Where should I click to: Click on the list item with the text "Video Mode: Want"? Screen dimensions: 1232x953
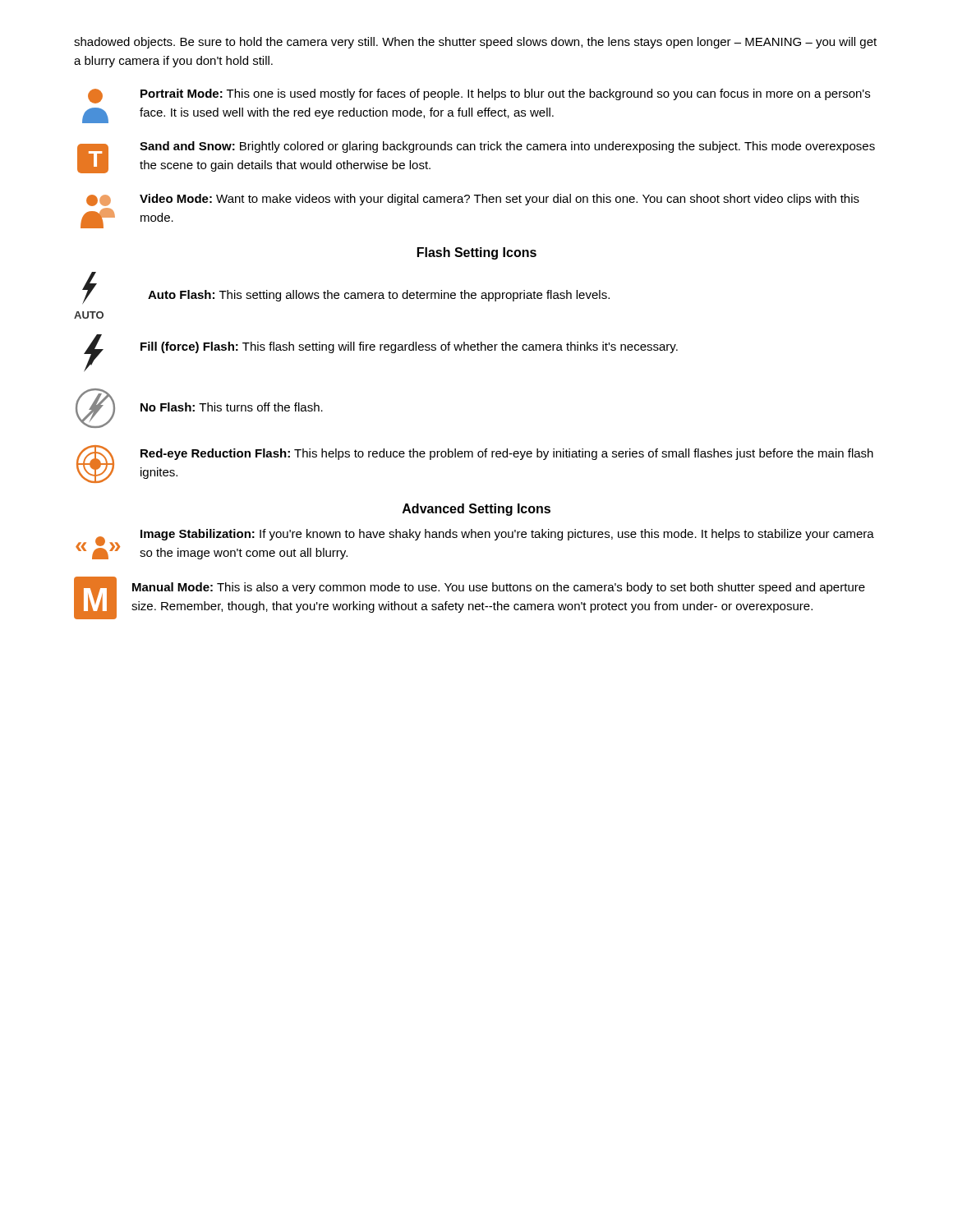coord(476,209)
